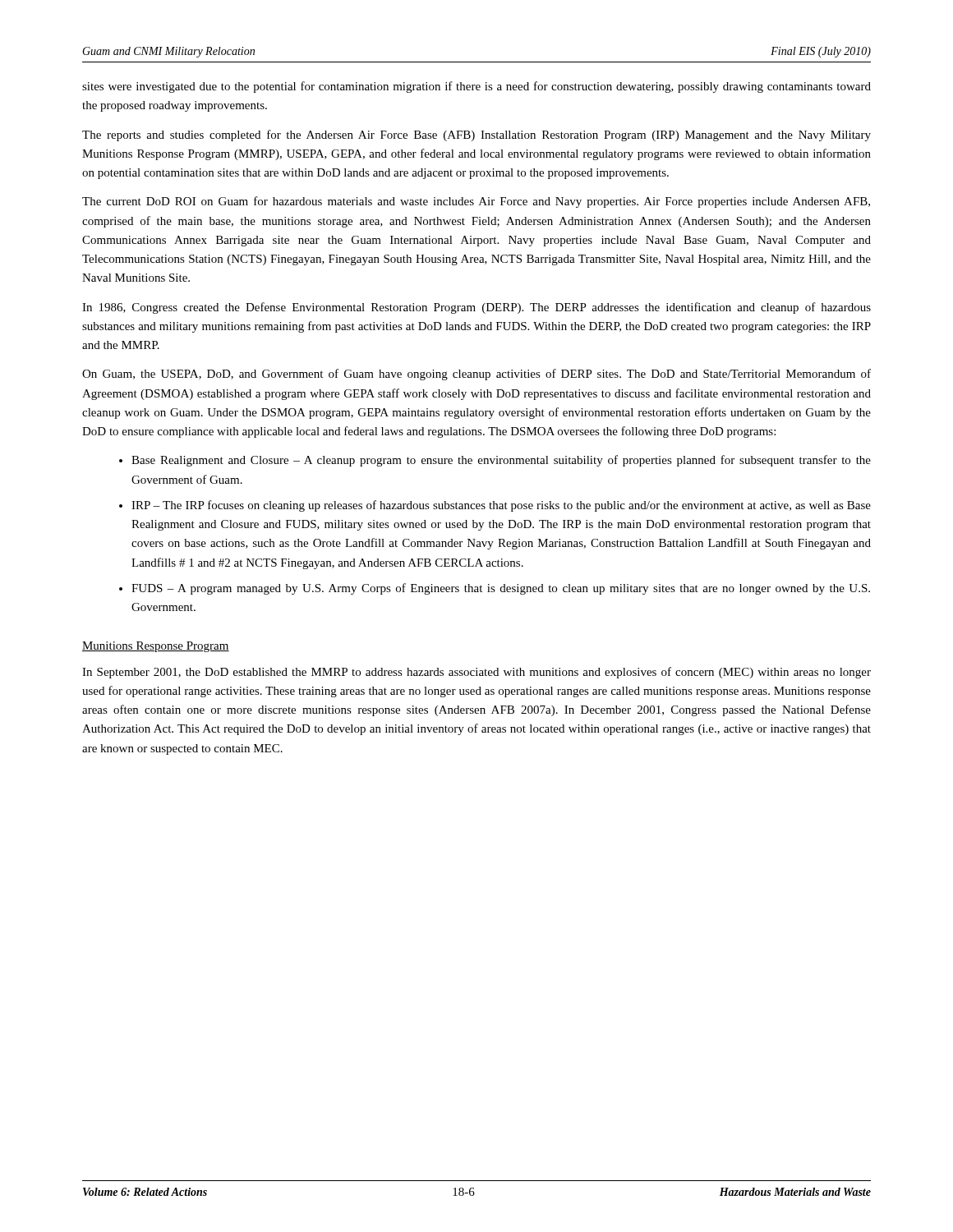The height and width of the screenshot is (1232, 953).
Task: Where is the passage that starts "FUDS – A program managed by U.S. Army"?
Action: pyautogui.click(x=501, y=597)
